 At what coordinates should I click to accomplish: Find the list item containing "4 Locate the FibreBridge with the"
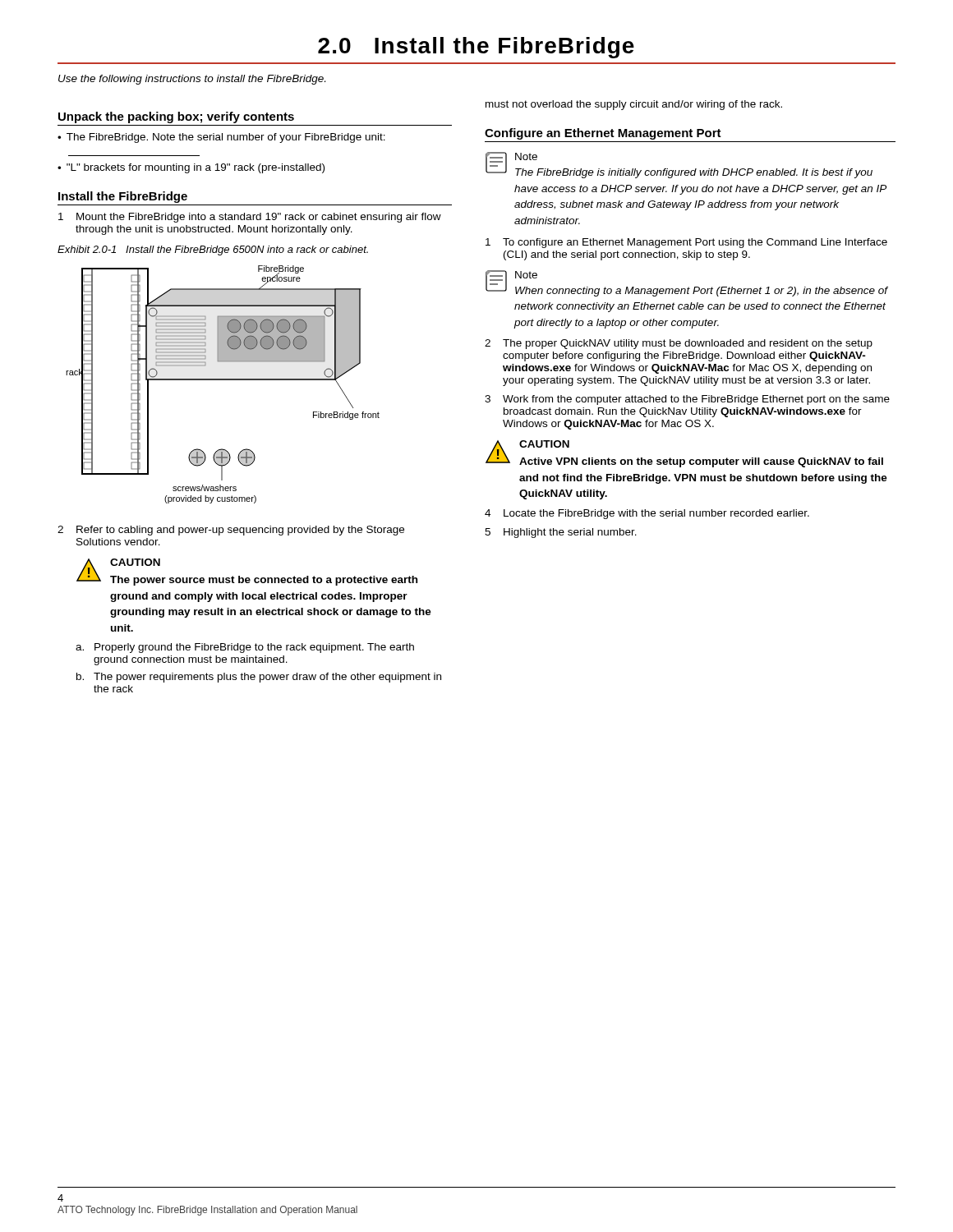pos(647,513)
